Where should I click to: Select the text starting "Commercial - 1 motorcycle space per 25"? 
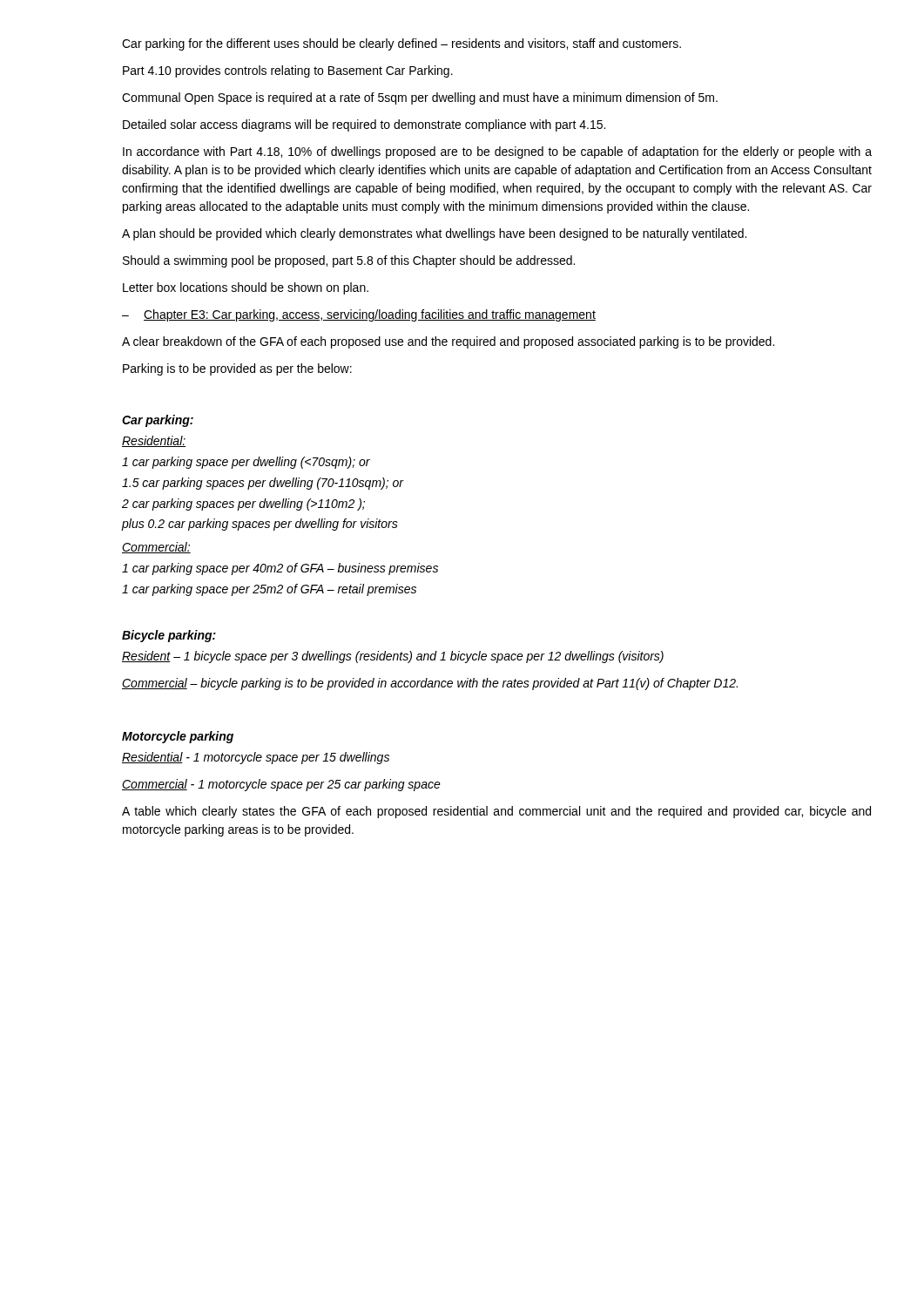tap(281, 784)
